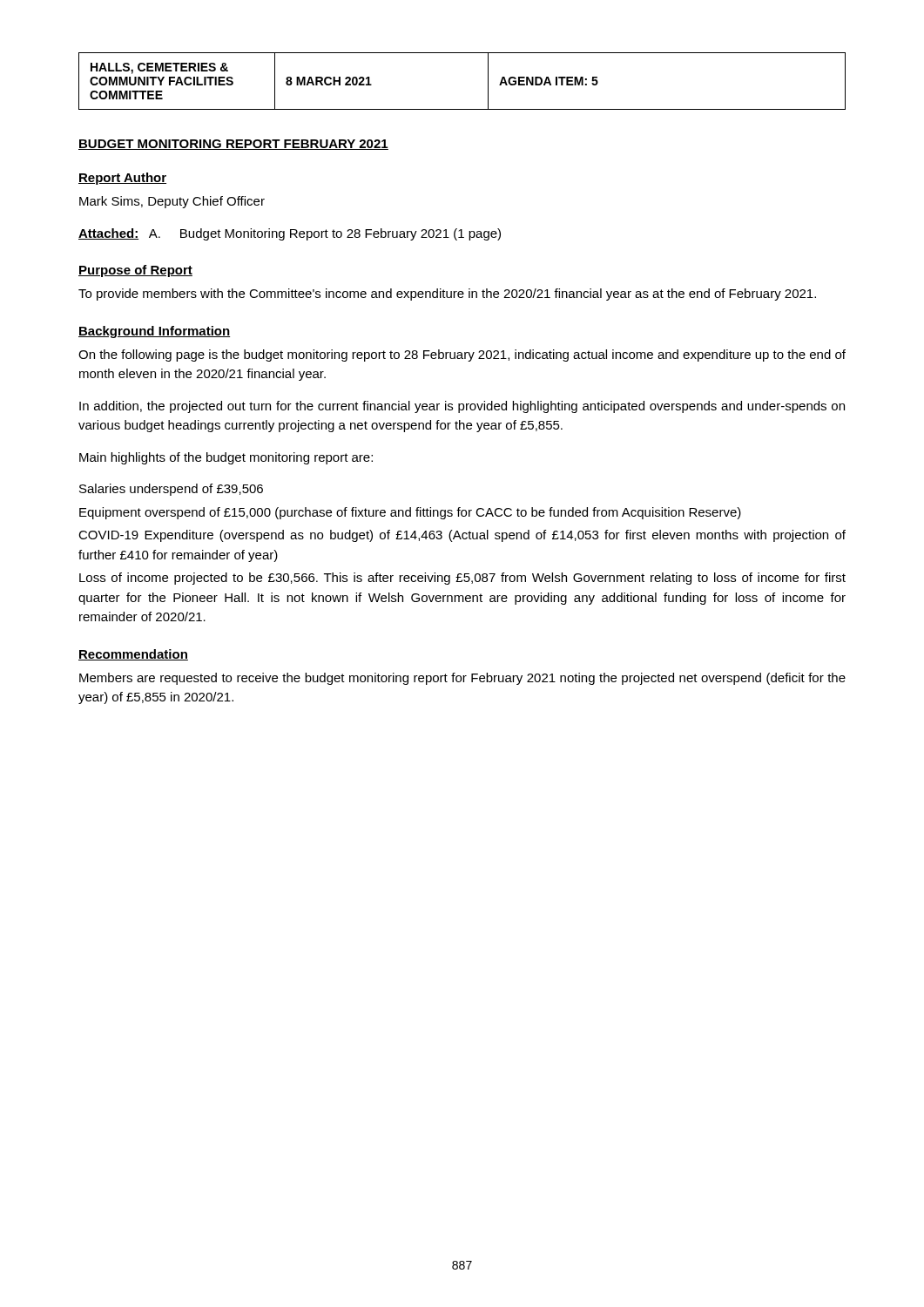
Task: Click on the passage starting "Purpose of Report"
Action: click(x=135, y=270)
